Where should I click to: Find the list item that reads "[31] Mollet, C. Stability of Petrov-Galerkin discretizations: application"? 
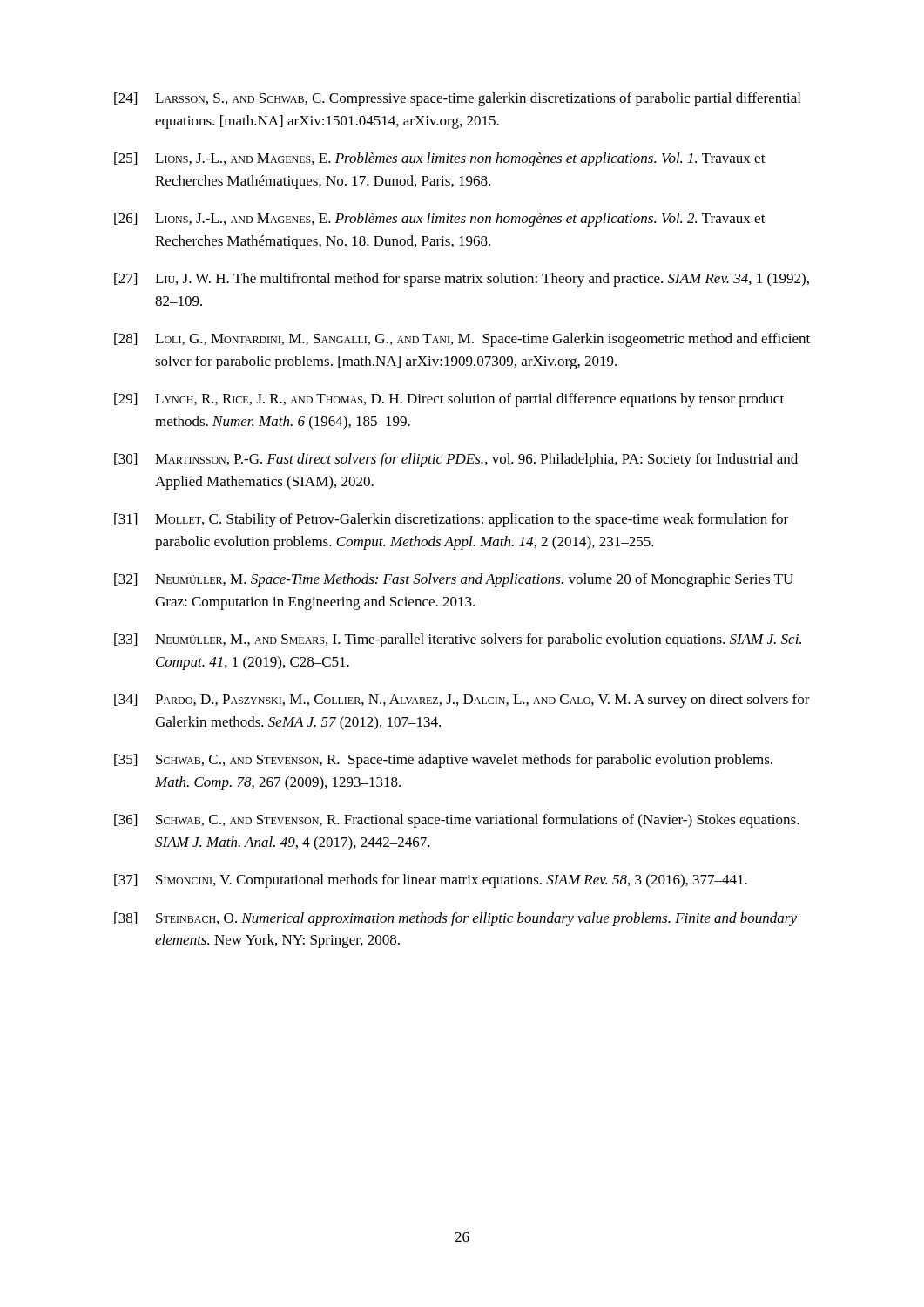coord(462,530)
